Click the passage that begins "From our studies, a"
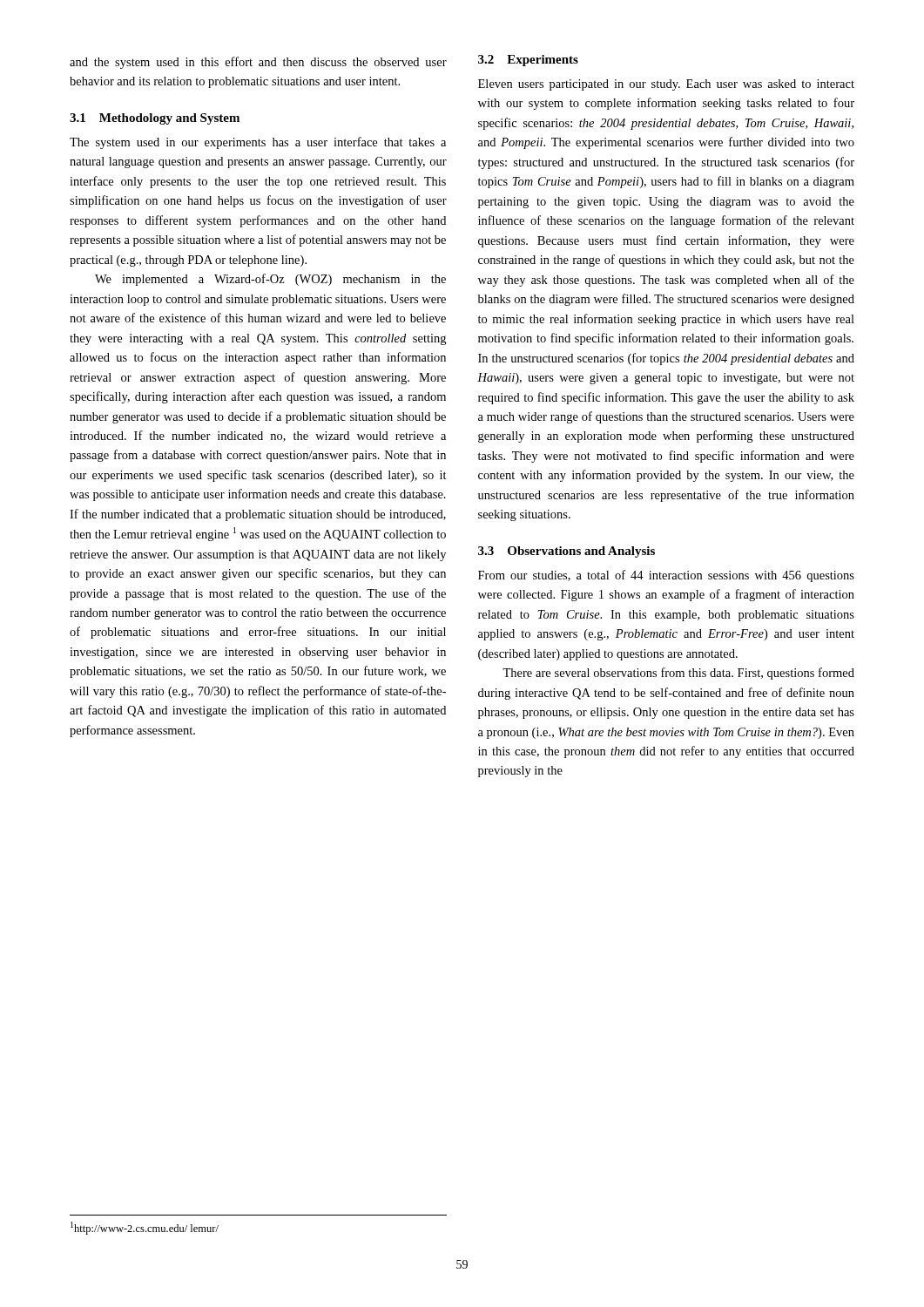This screenshot has width=924, height=1307. (666, 673)
